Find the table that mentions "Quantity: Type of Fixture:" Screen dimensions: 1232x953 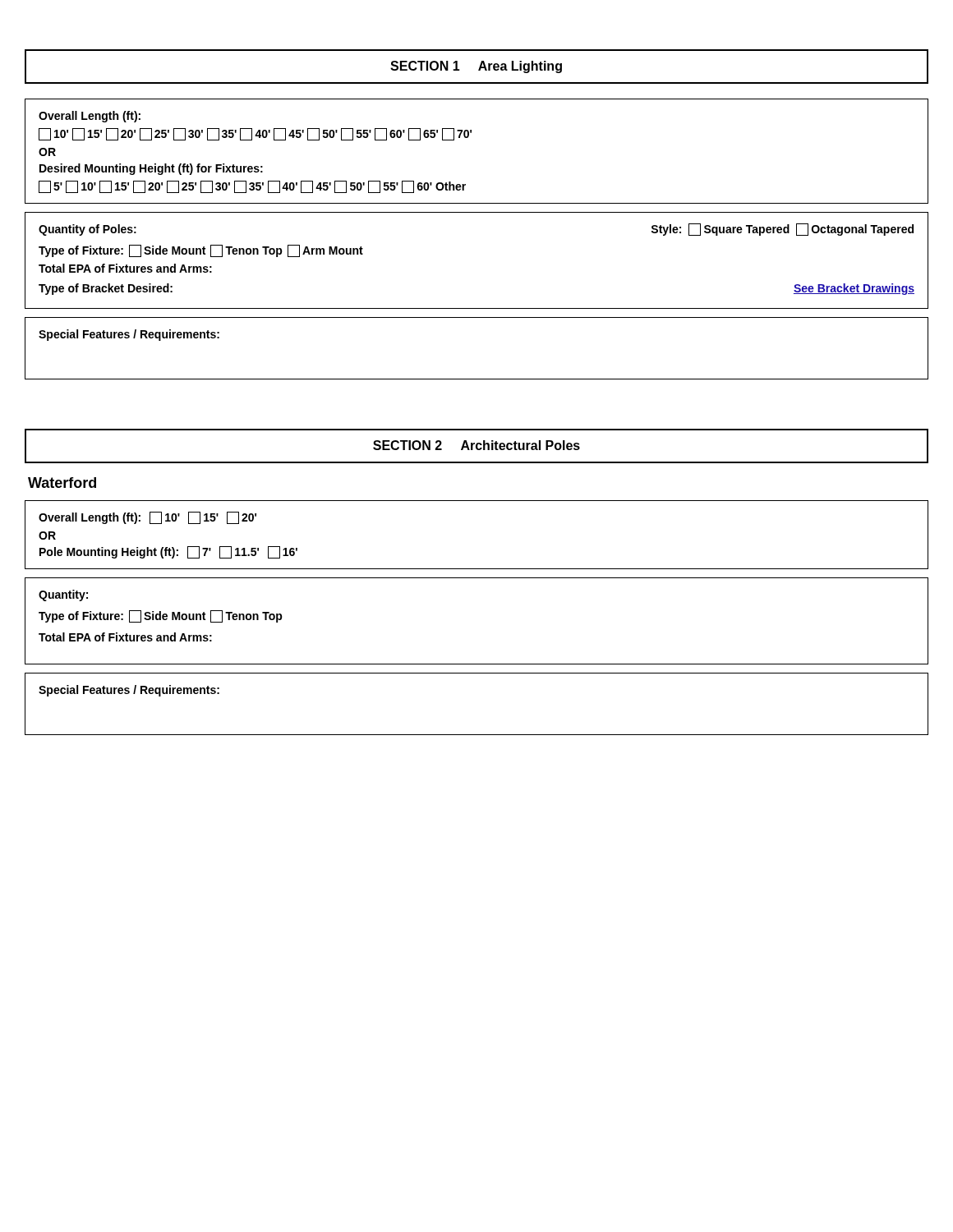476,621
